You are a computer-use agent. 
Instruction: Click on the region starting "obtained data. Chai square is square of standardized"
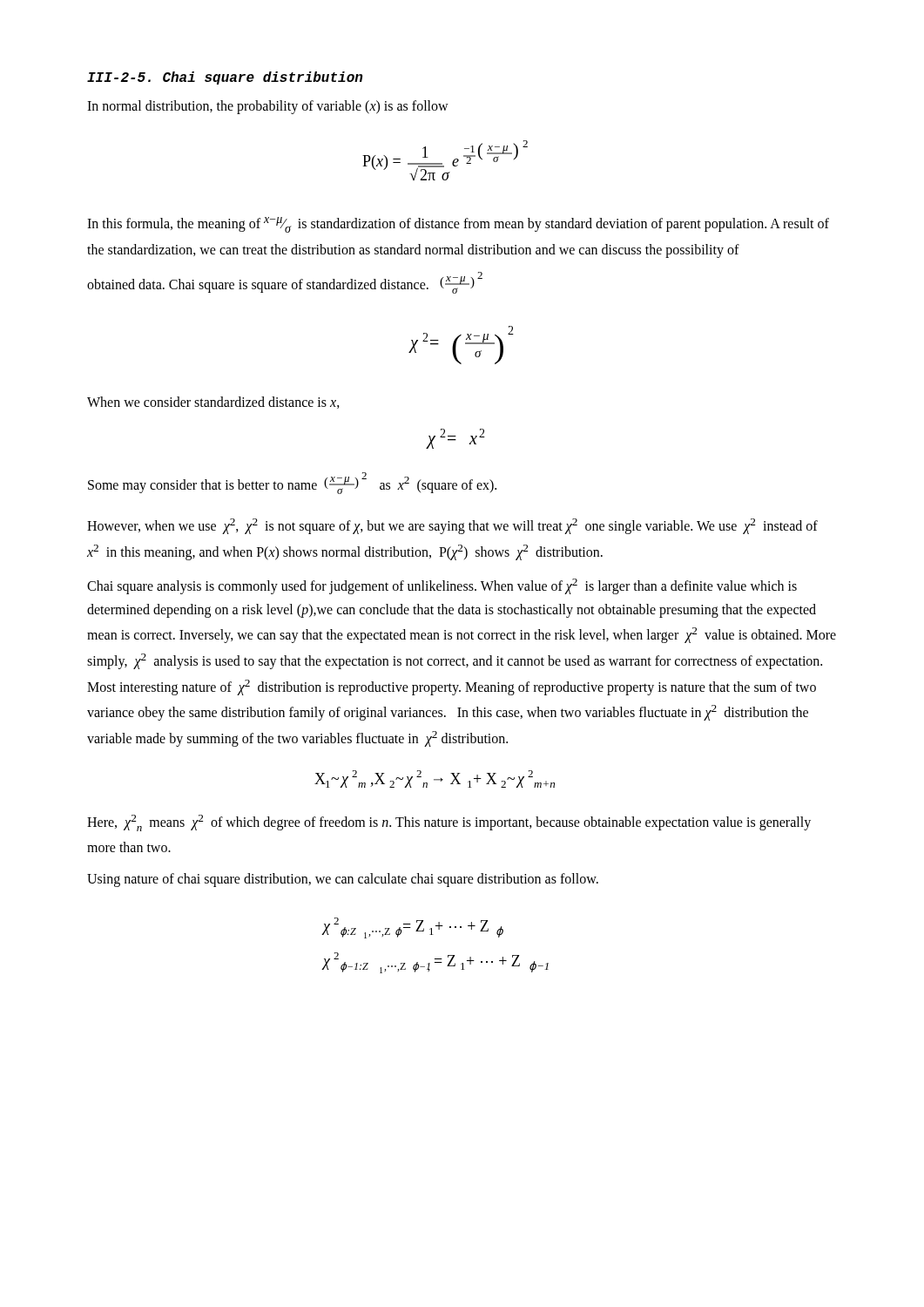(x=286, y=286)
